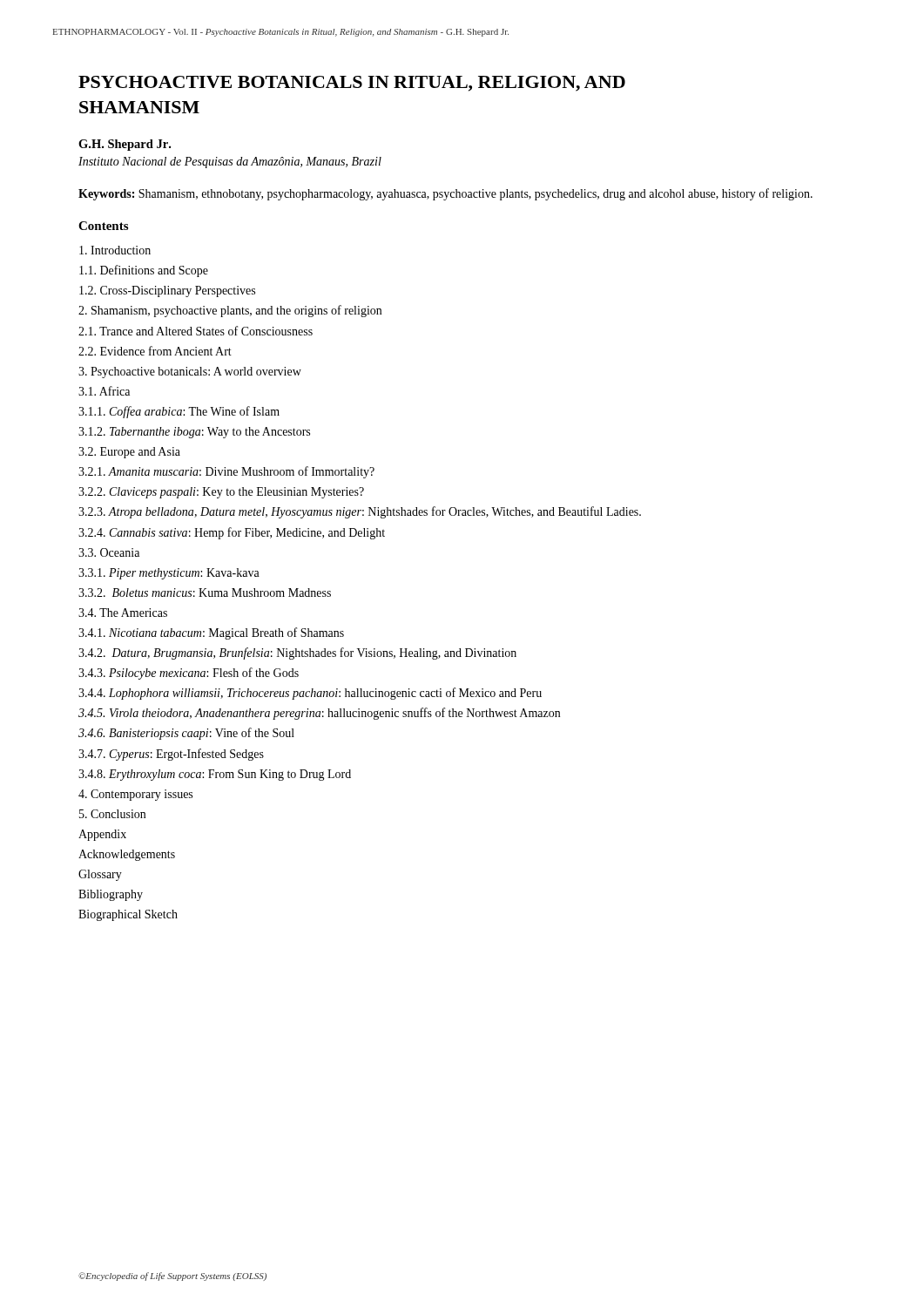924x1307 pixels.
Task: Click where it says "Instituto Nacional de Pesquisas da Amazônia, Manaus, Brazil"
Action: [230, 162]
